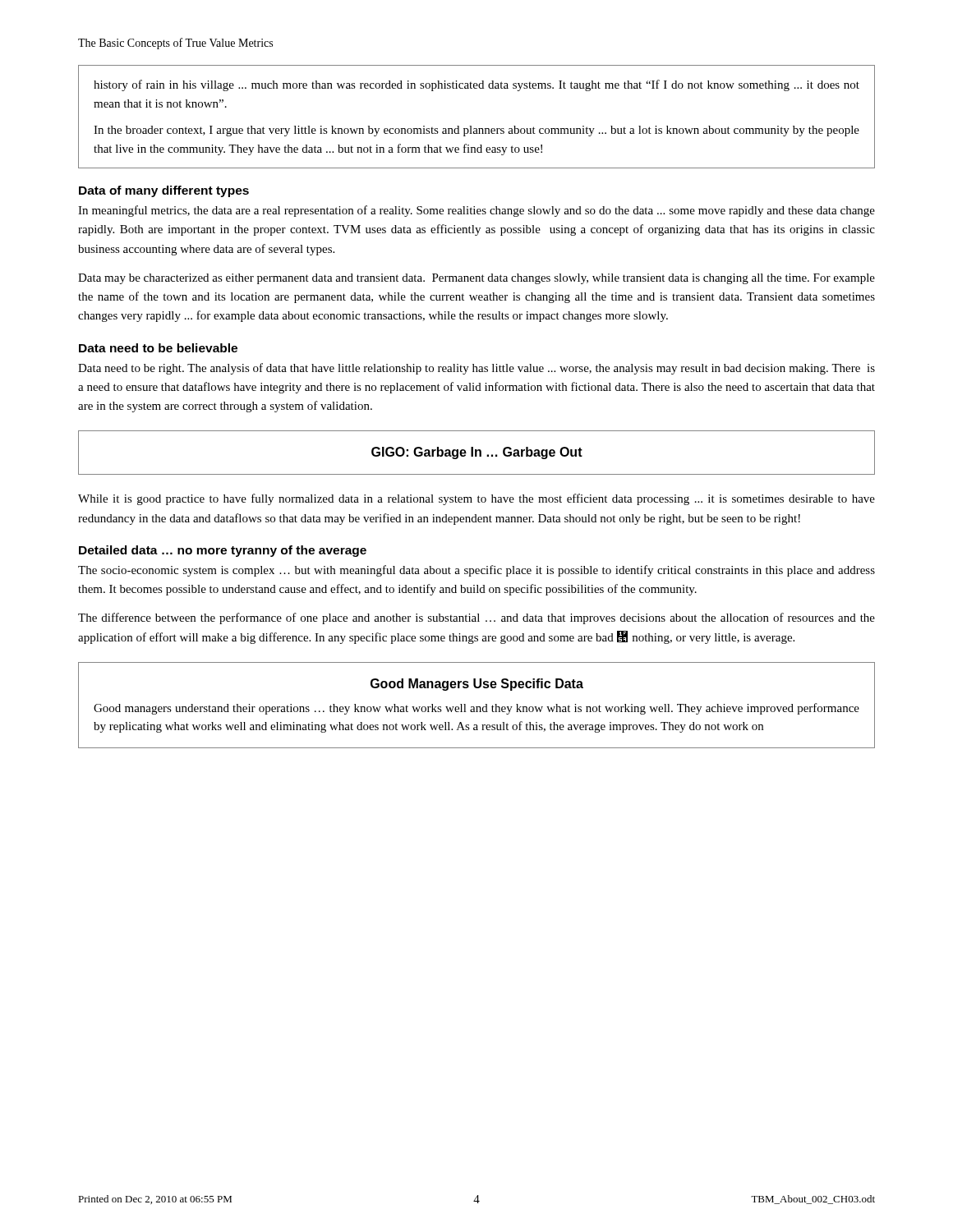Navigate to the text starting "The socio-economic system is"
953x1232 pixels.
point(476,579)
